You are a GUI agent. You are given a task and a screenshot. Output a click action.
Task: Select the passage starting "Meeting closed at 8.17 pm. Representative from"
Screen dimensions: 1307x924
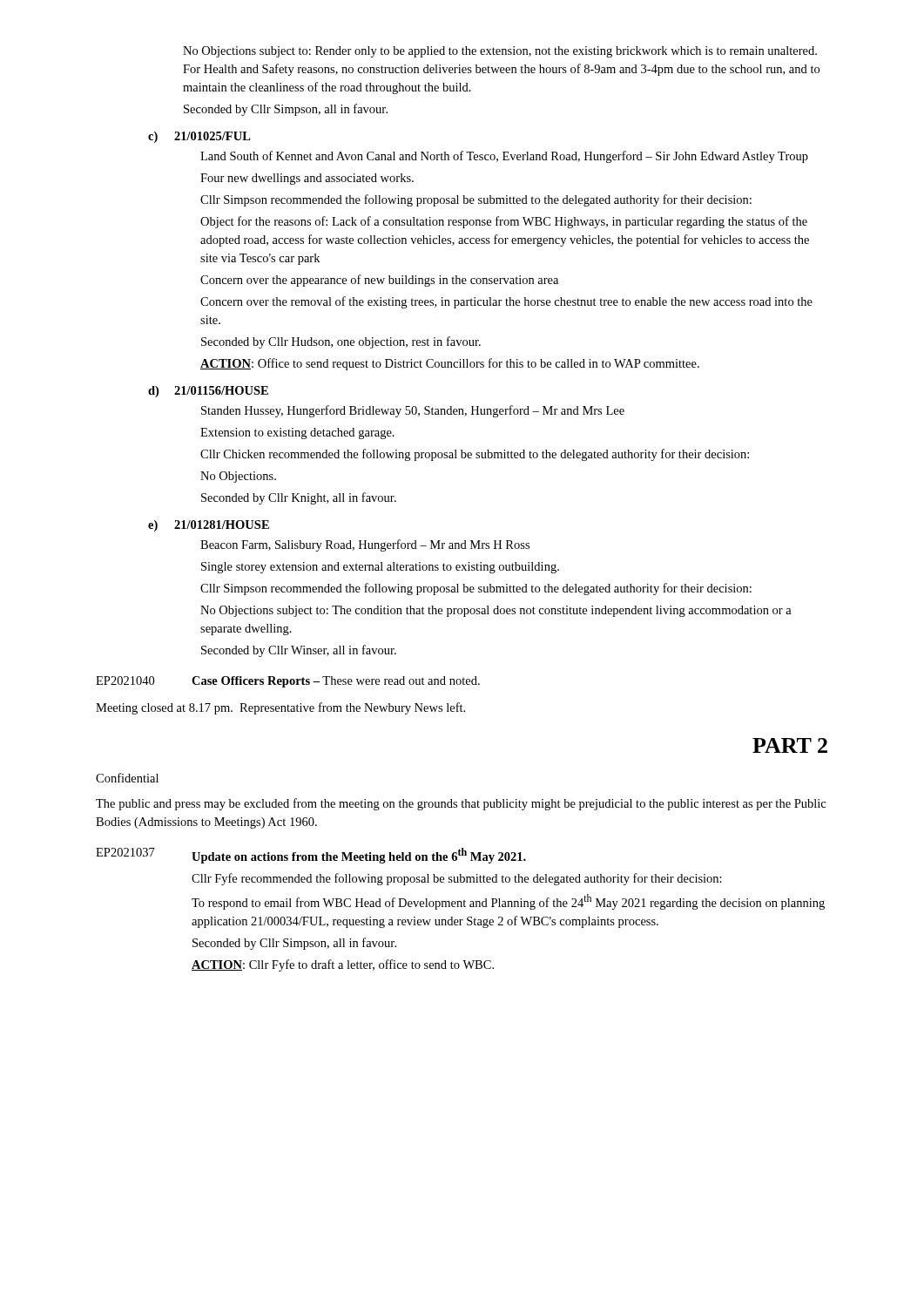pyautogui.click(x=462, y=708)
